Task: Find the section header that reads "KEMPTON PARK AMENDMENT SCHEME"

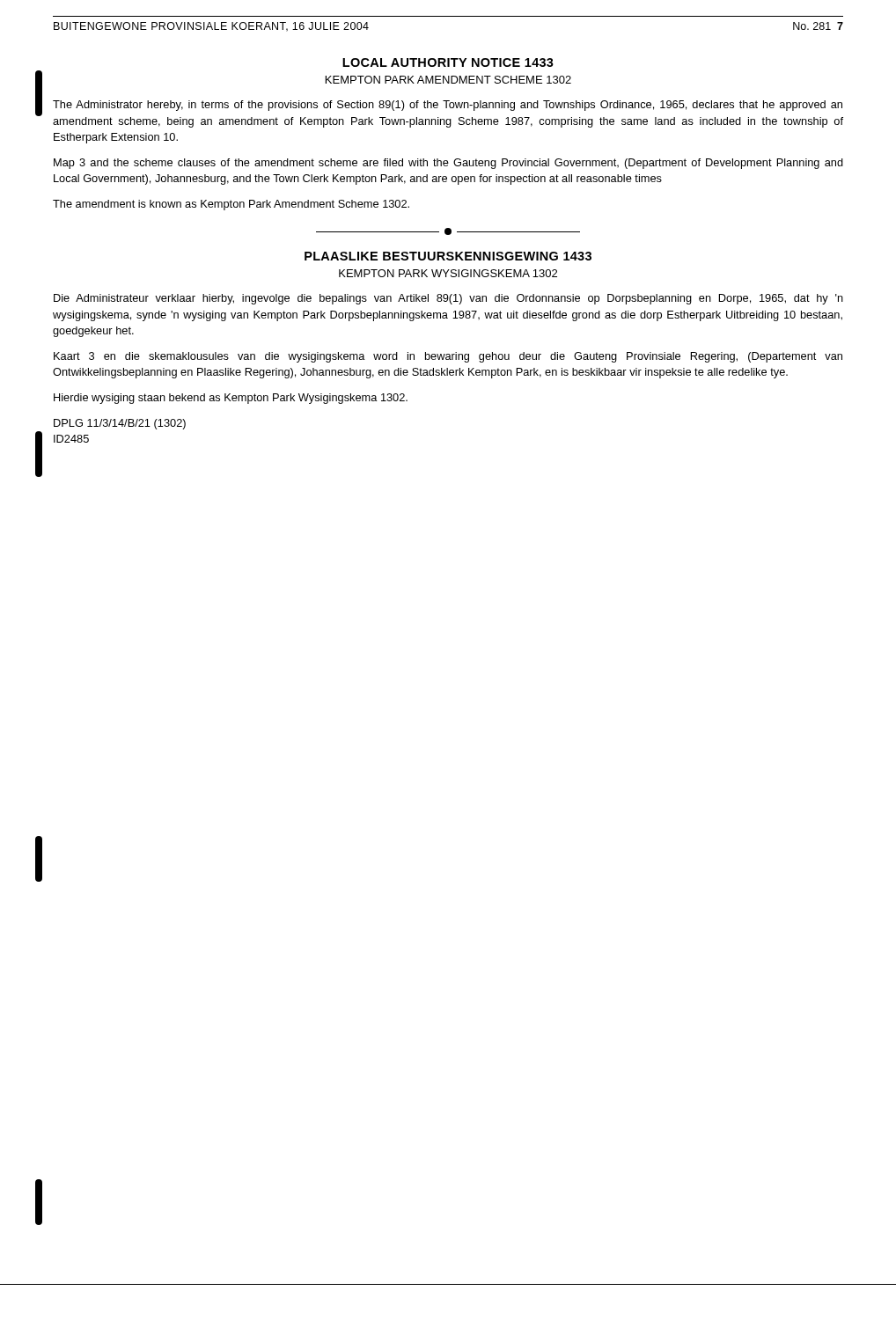Action: (448, 80)
